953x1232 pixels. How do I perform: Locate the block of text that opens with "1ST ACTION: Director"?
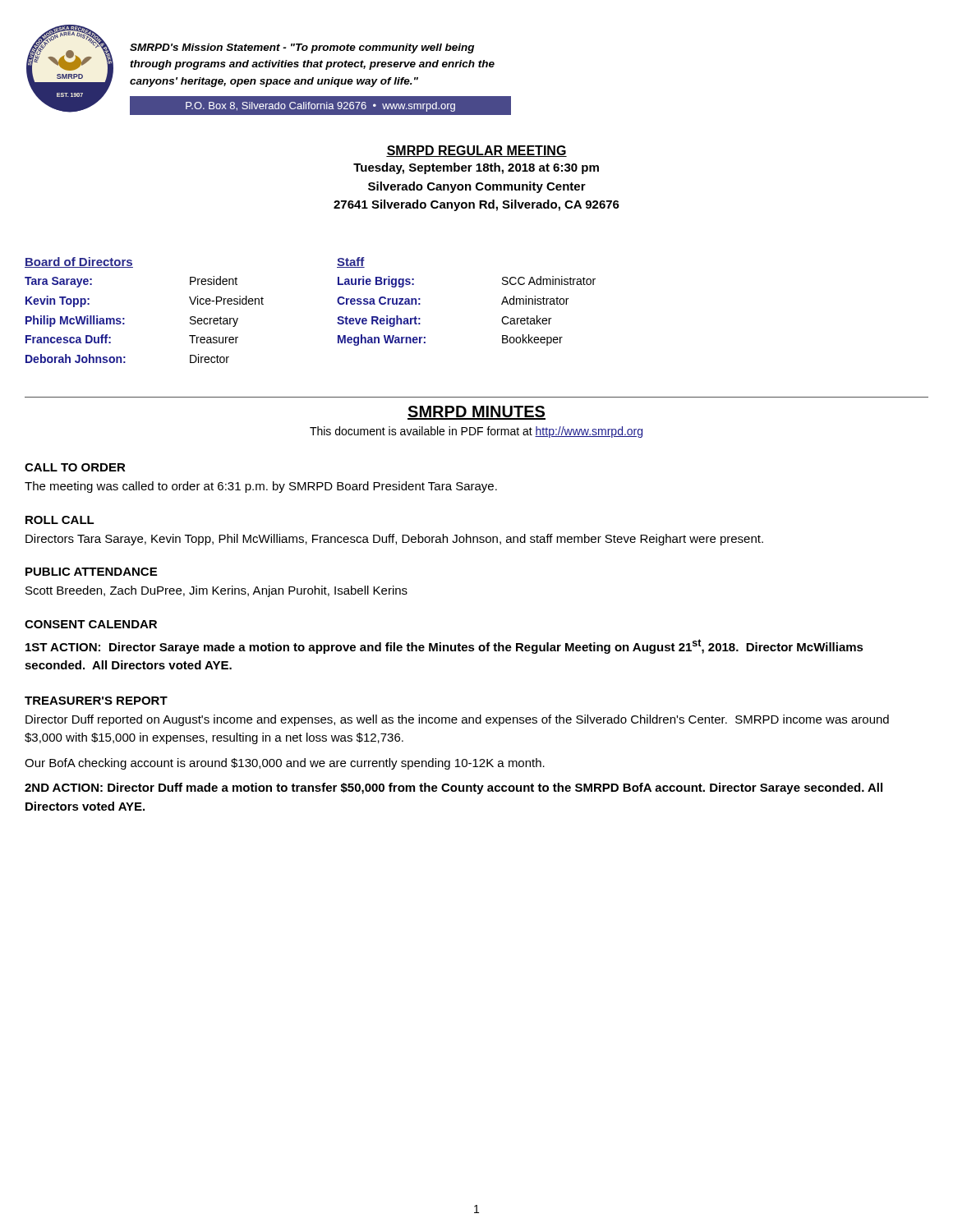[x=444, y=654]
